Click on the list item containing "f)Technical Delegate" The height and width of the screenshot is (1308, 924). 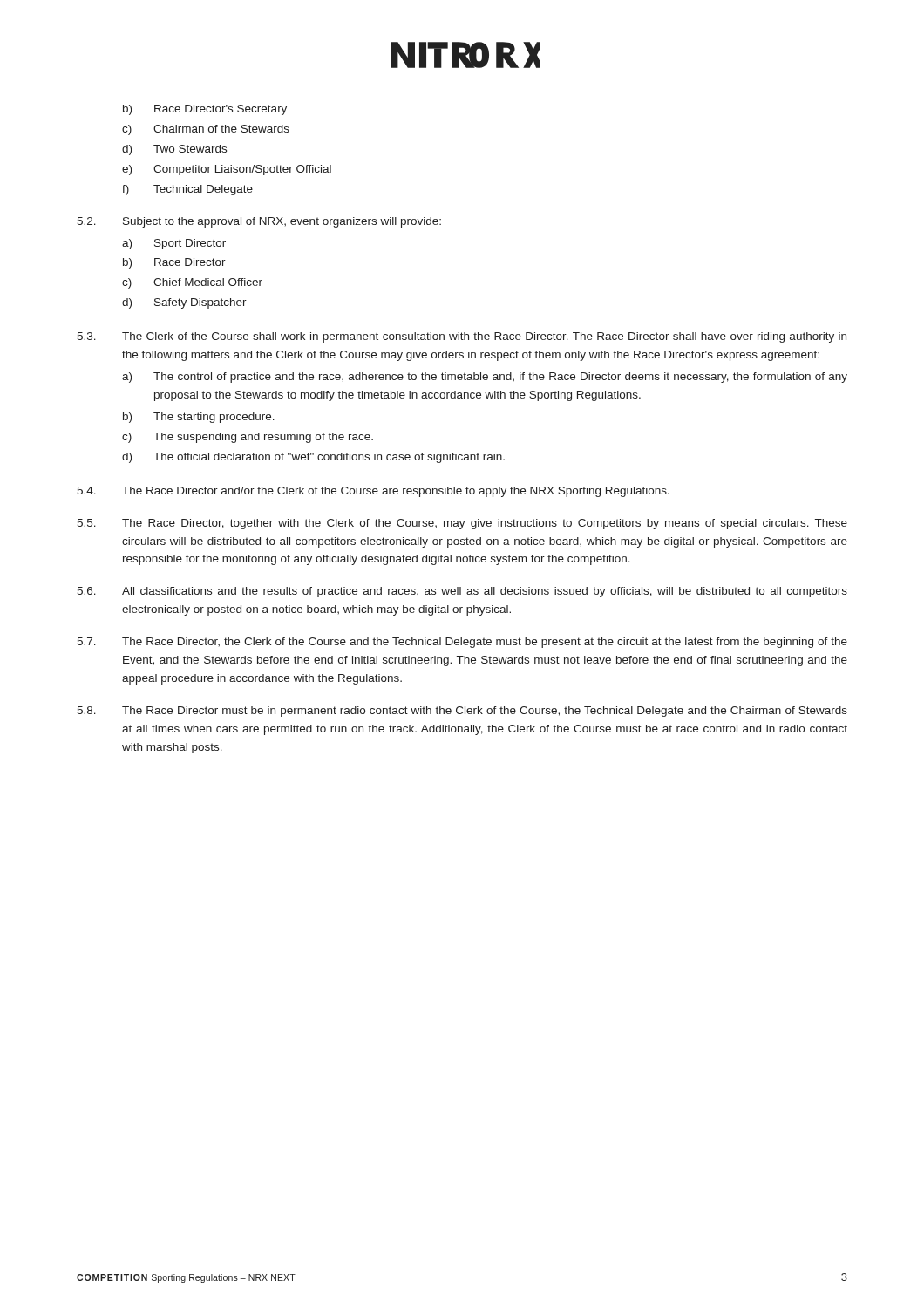tap(187, 189)
